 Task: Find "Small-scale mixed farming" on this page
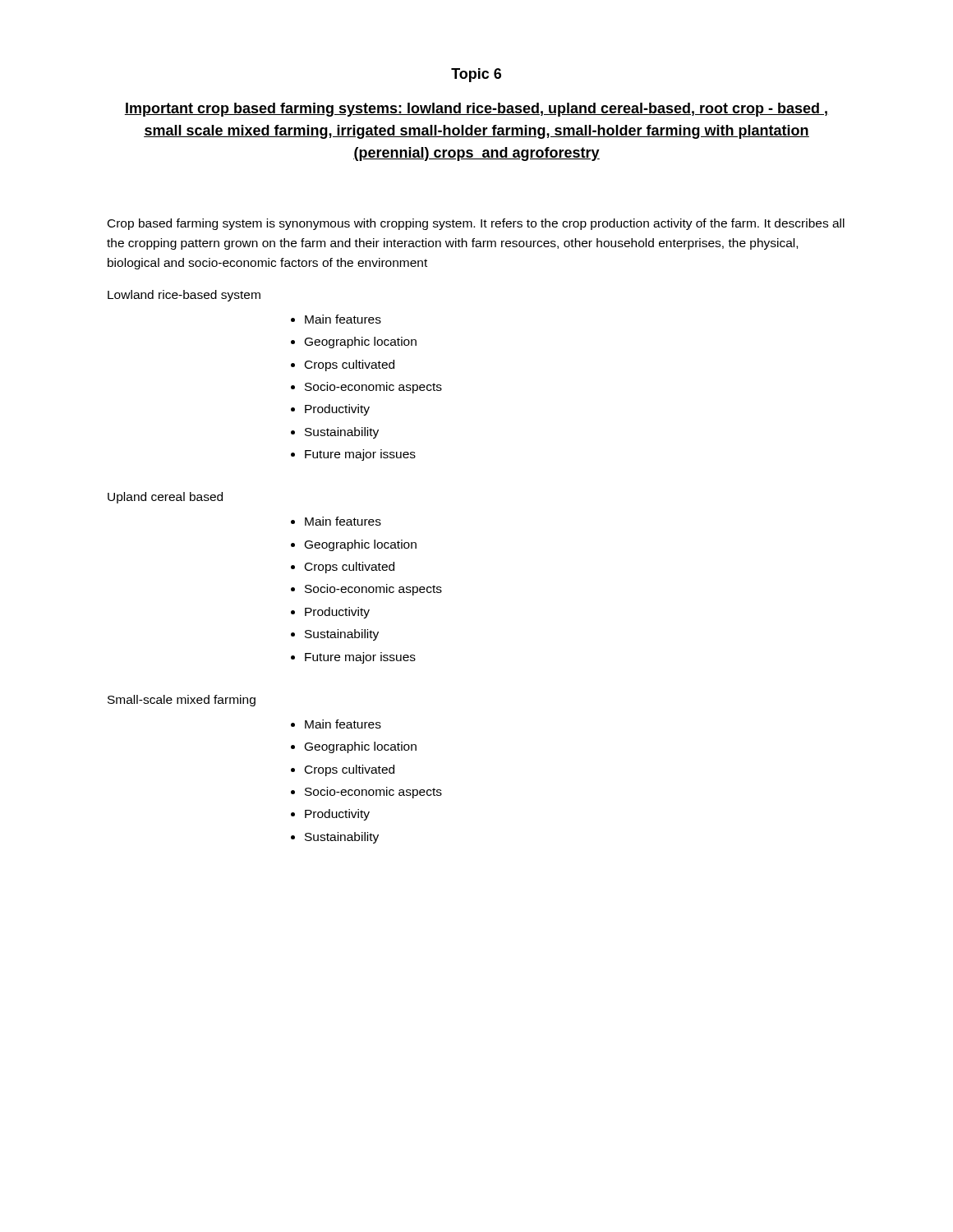181,699
